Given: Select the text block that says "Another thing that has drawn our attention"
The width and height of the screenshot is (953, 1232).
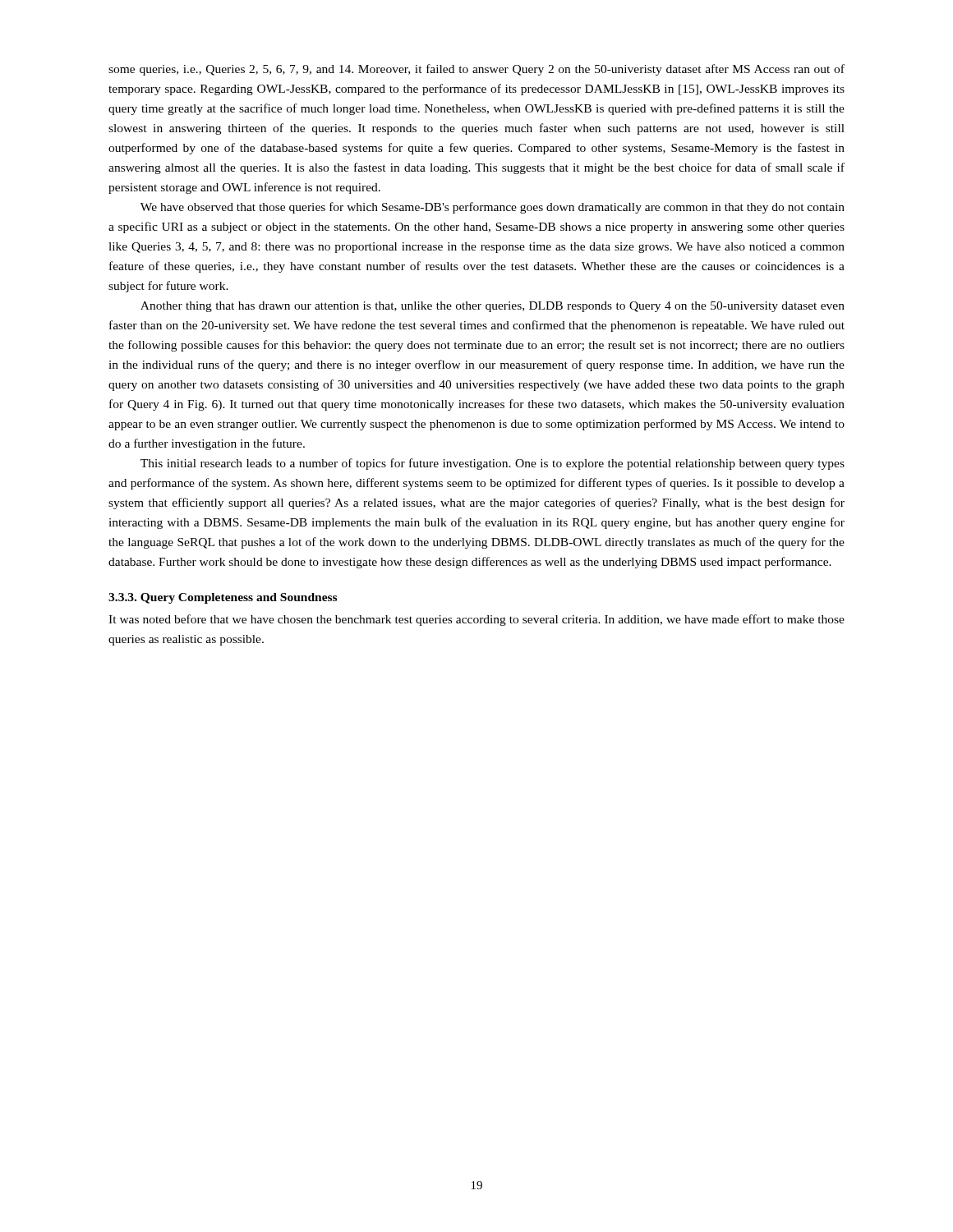Looking at the screenshot, I should [x=476, y=375].
